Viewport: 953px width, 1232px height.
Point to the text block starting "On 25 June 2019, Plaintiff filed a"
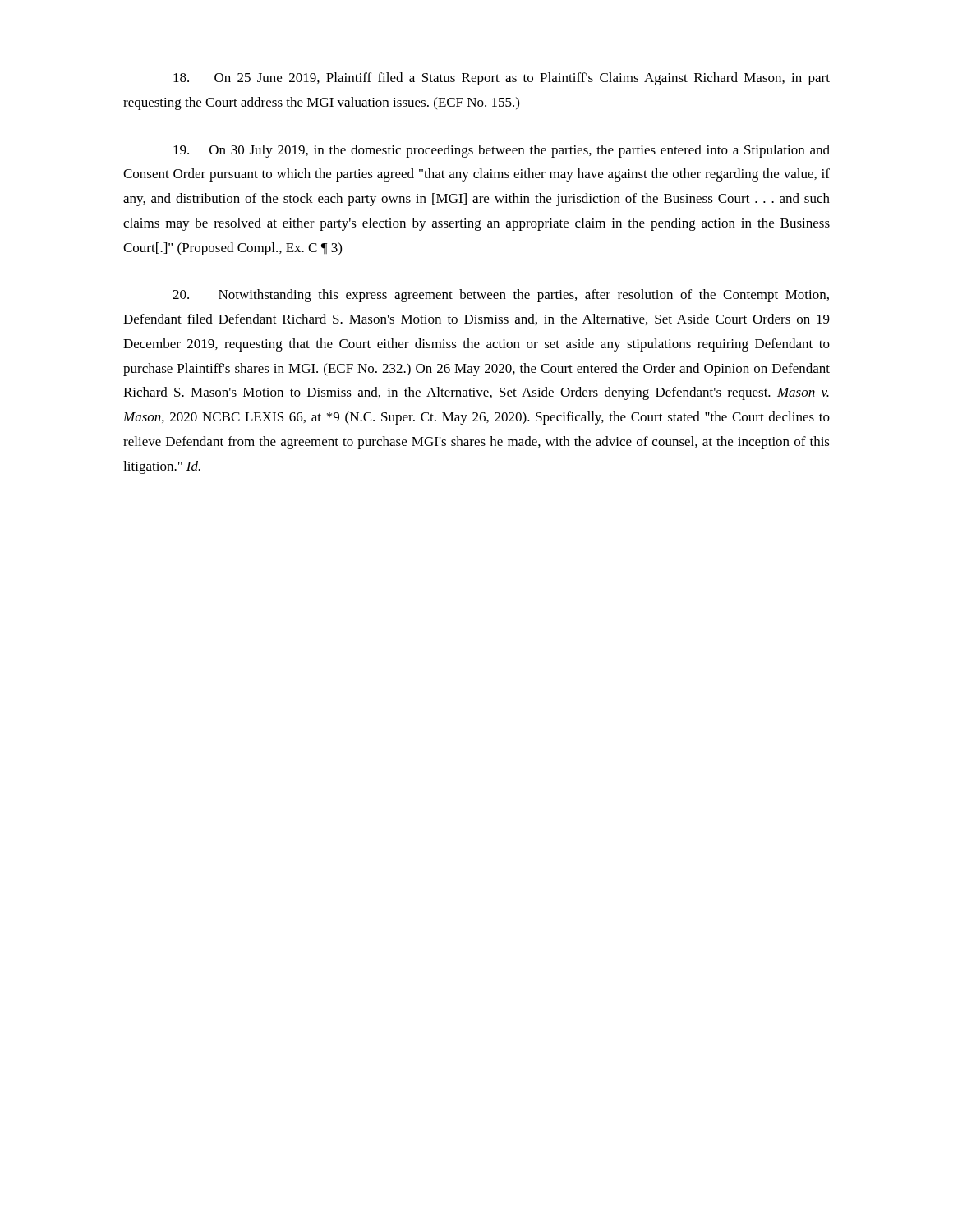coord(476,90)
